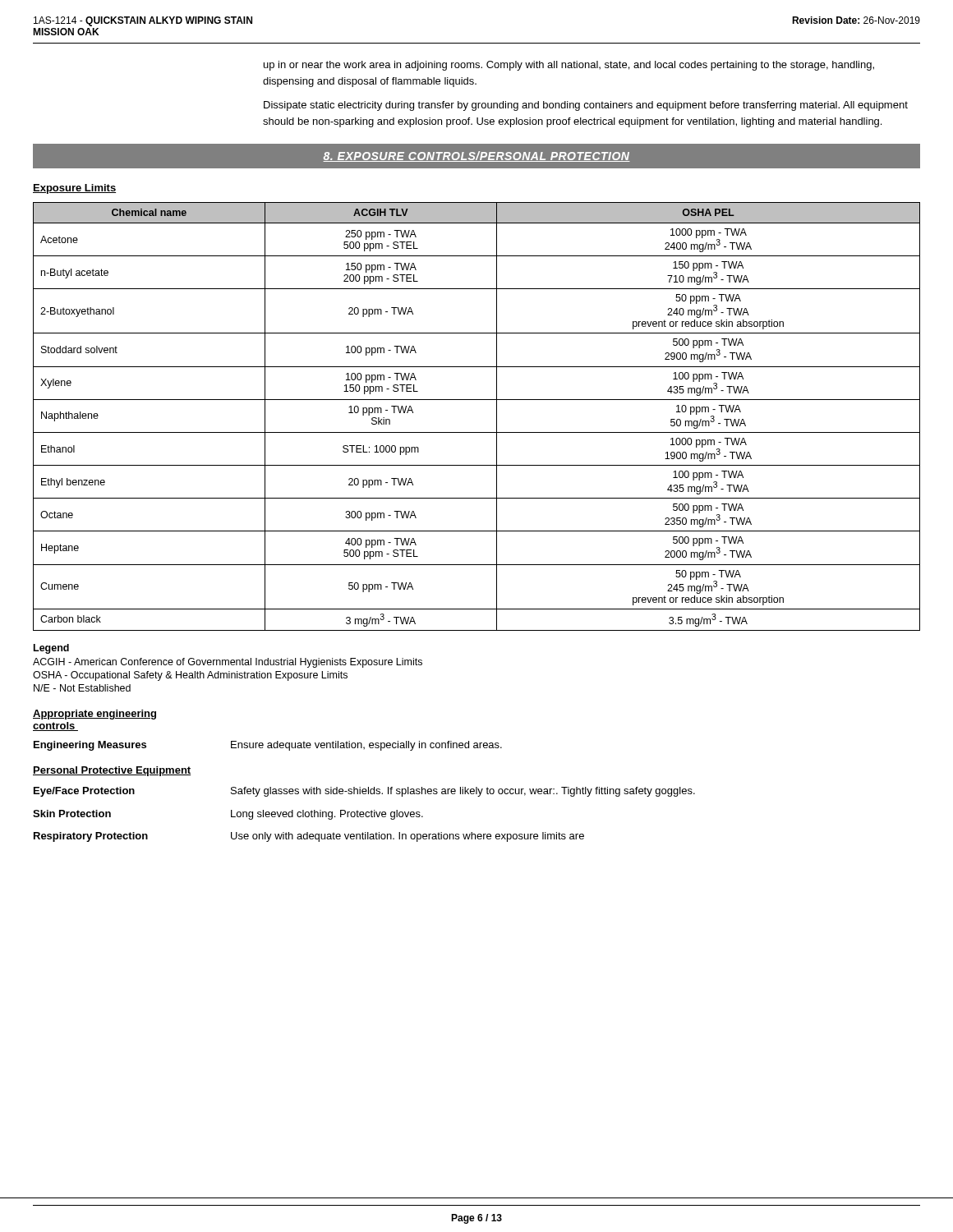Click on the text block that reads "Legend ACGIH - American Conference of"
This screenshot has height=1232, width=953.
[51, 649]
